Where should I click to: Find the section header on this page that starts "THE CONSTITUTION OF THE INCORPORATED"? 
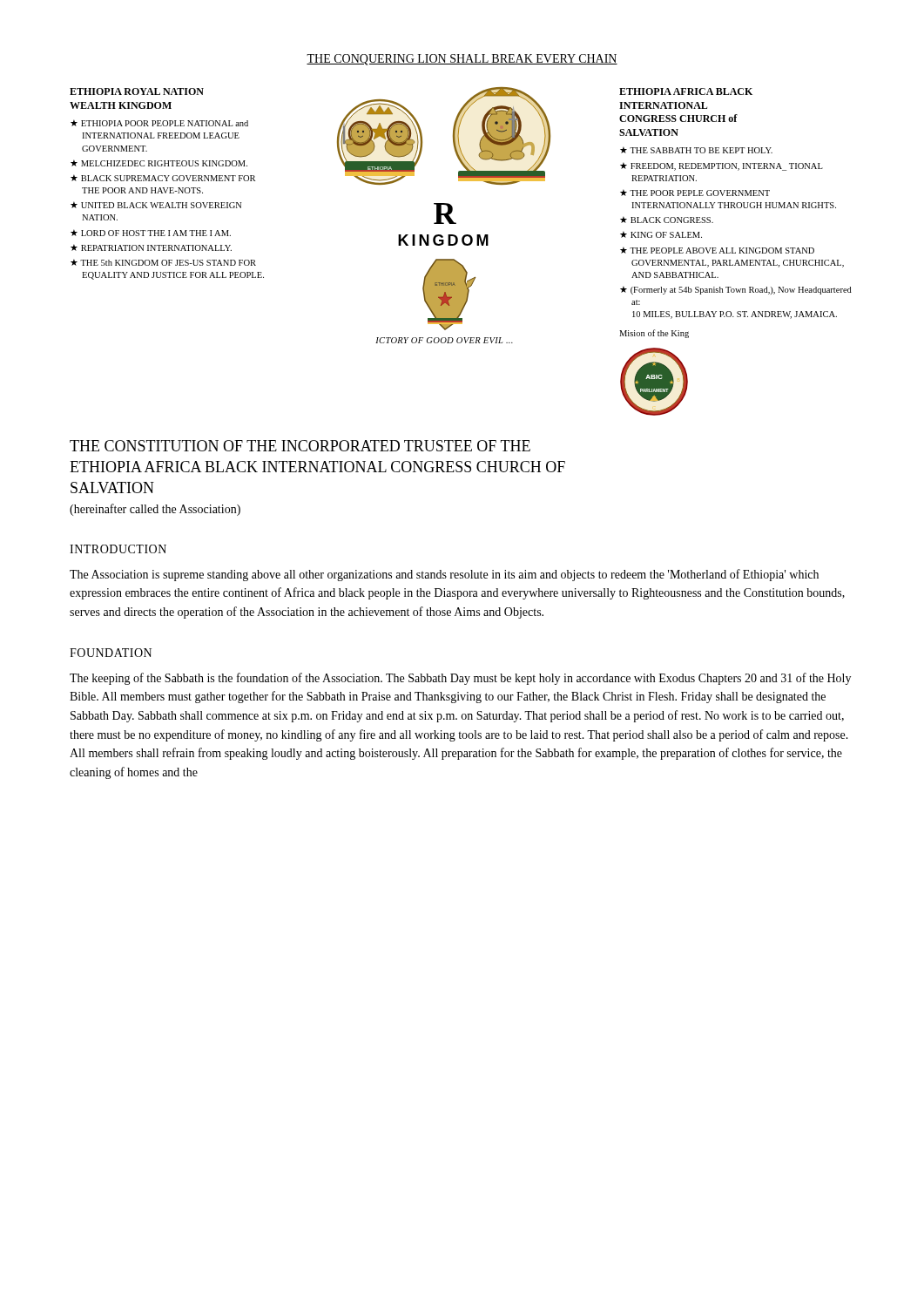tap(318, 467)
